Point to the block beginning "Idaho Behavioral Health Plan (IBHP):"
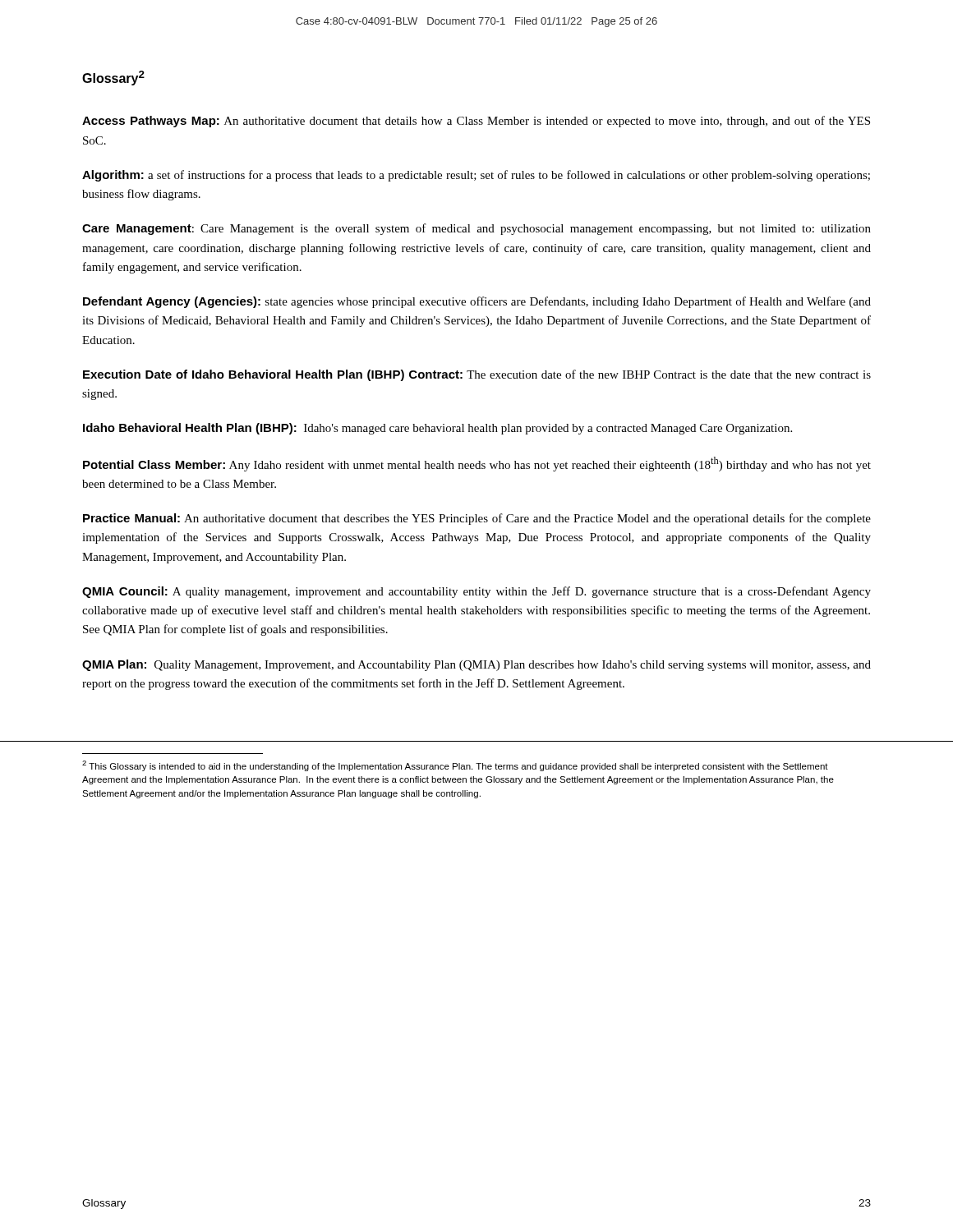The image size is (953, 1232). [x=438, y=428]
